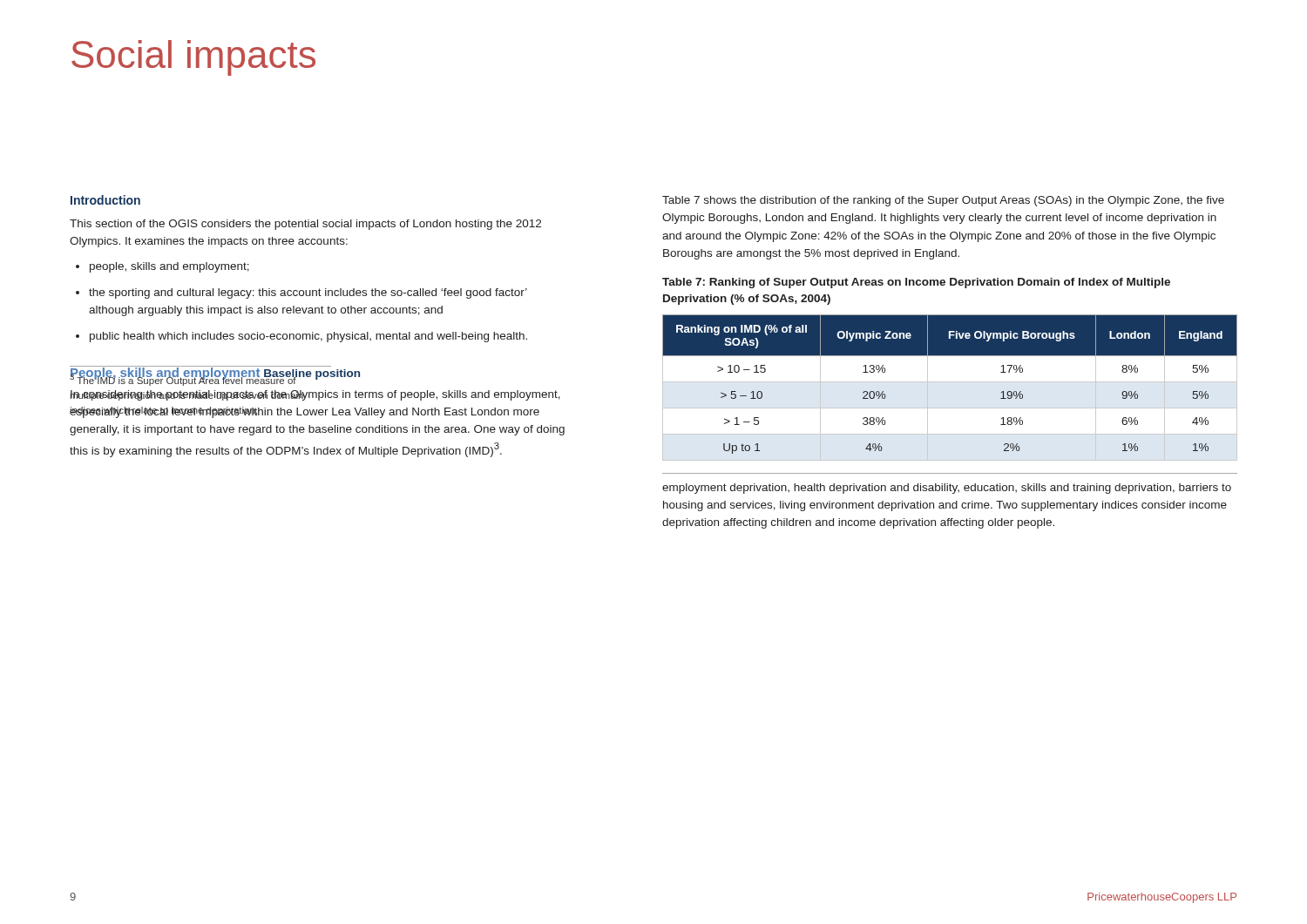This screenshot has width=1307, height=924.
Task: Locate the text block that says "employment deprivation, health deprivation"
Action: (x=950, y=505)
